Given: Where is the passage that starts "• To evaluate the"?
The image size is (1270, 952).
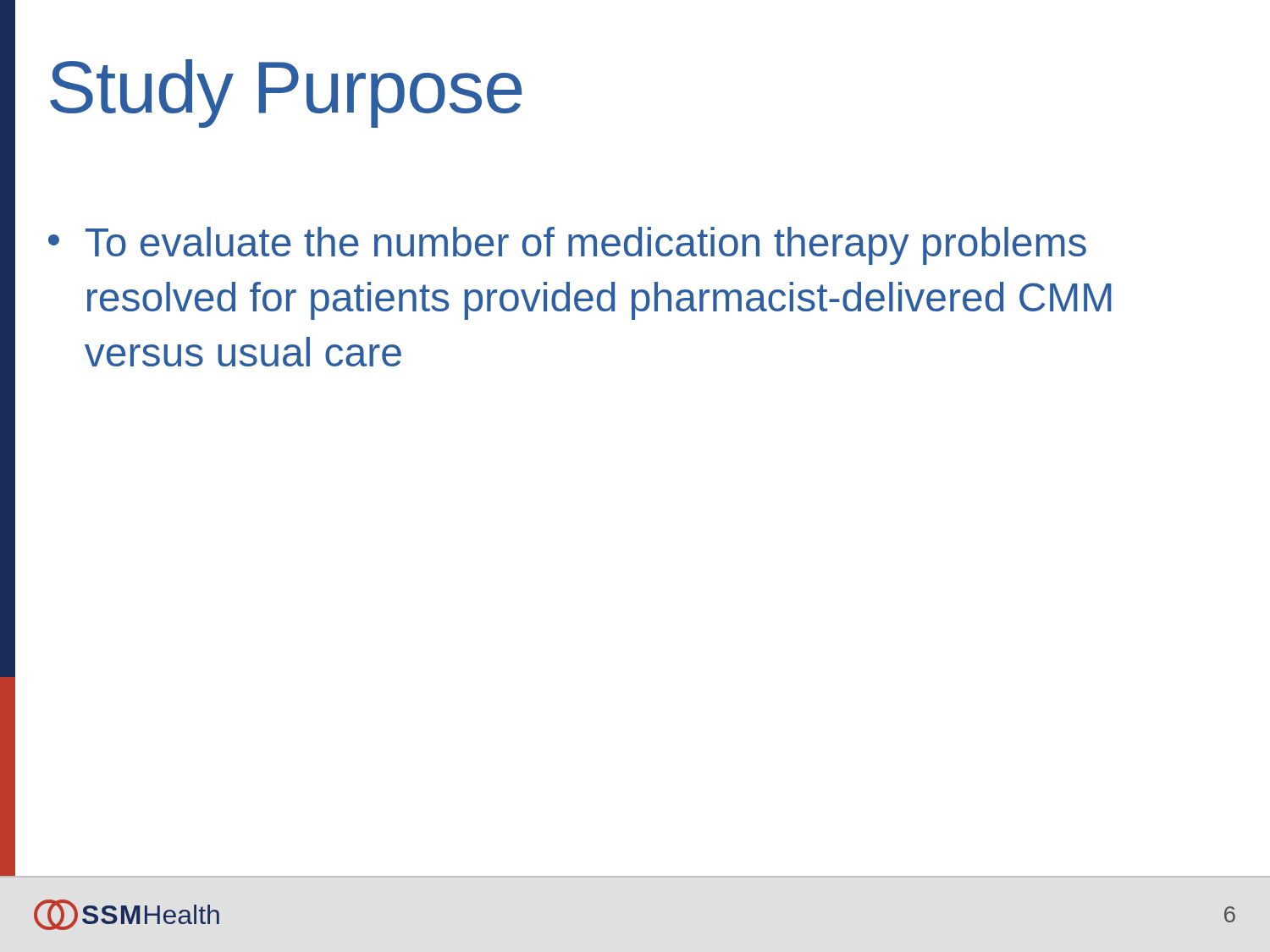Looking at the screenshot, I should (x=624, y=298).
